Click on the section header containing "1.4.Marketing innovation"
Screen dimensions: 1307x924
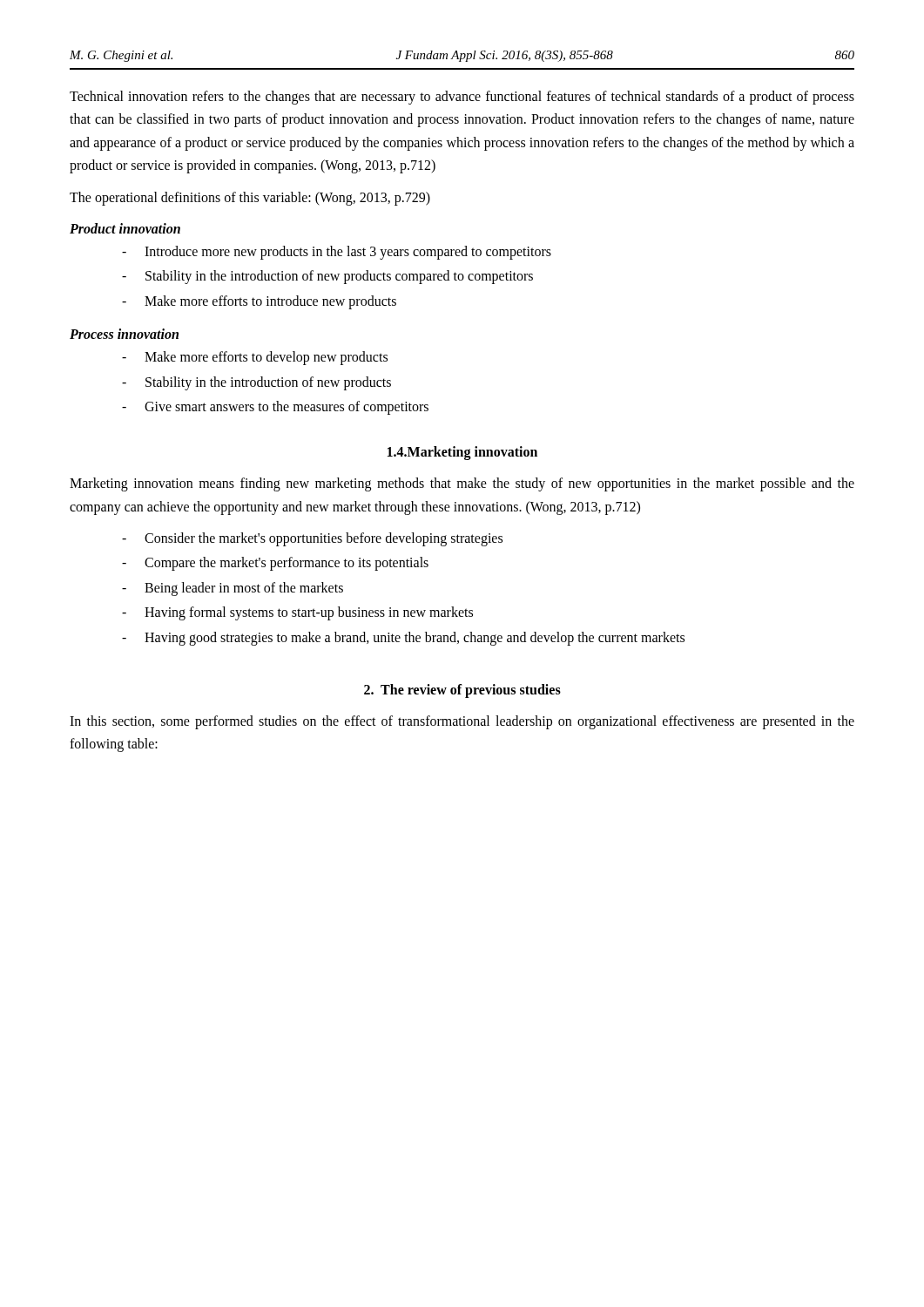pyautogui.click(x=462, y=452)
